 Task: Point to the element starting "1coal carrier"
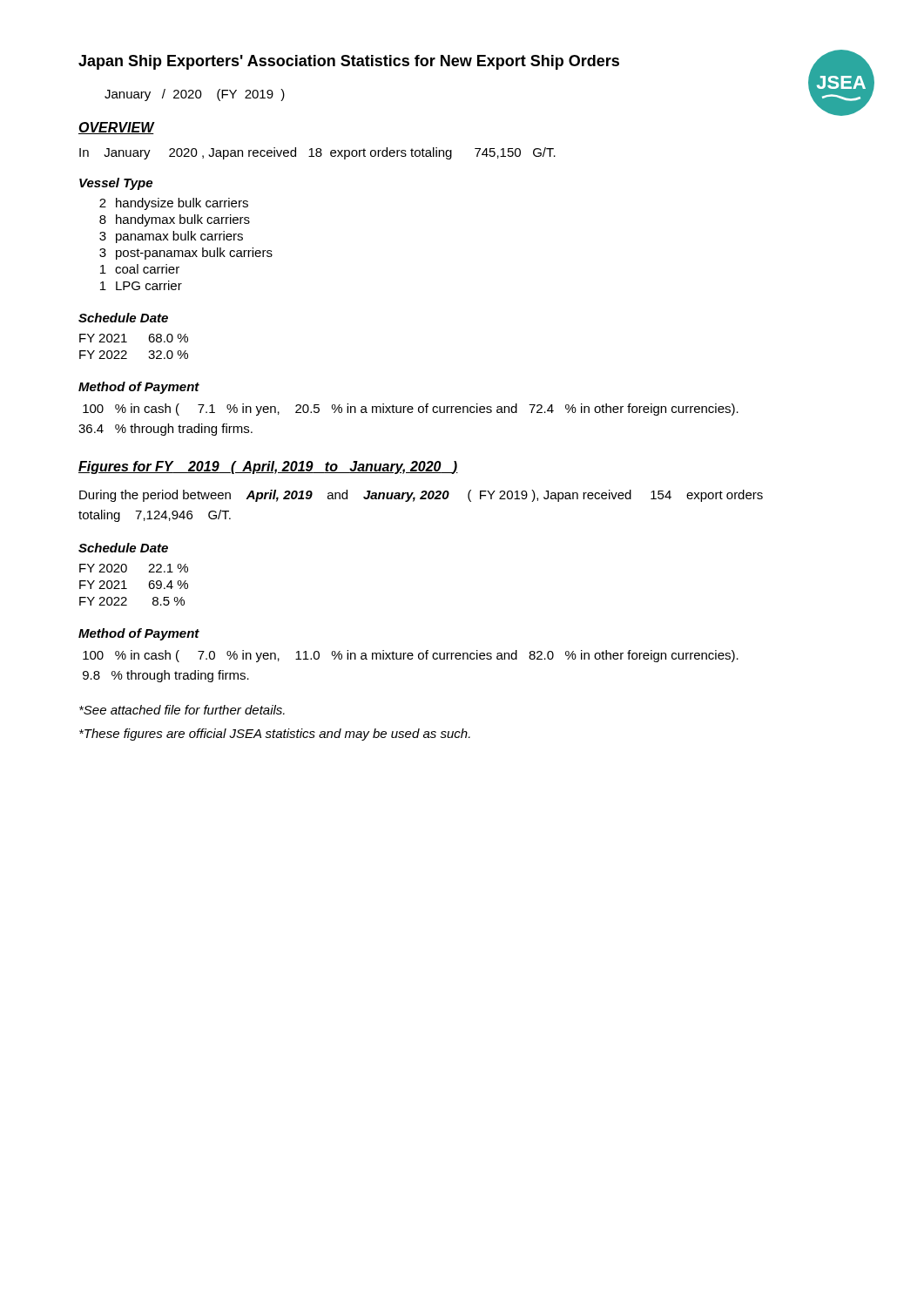pyautogui.click(x=129, y=269)
